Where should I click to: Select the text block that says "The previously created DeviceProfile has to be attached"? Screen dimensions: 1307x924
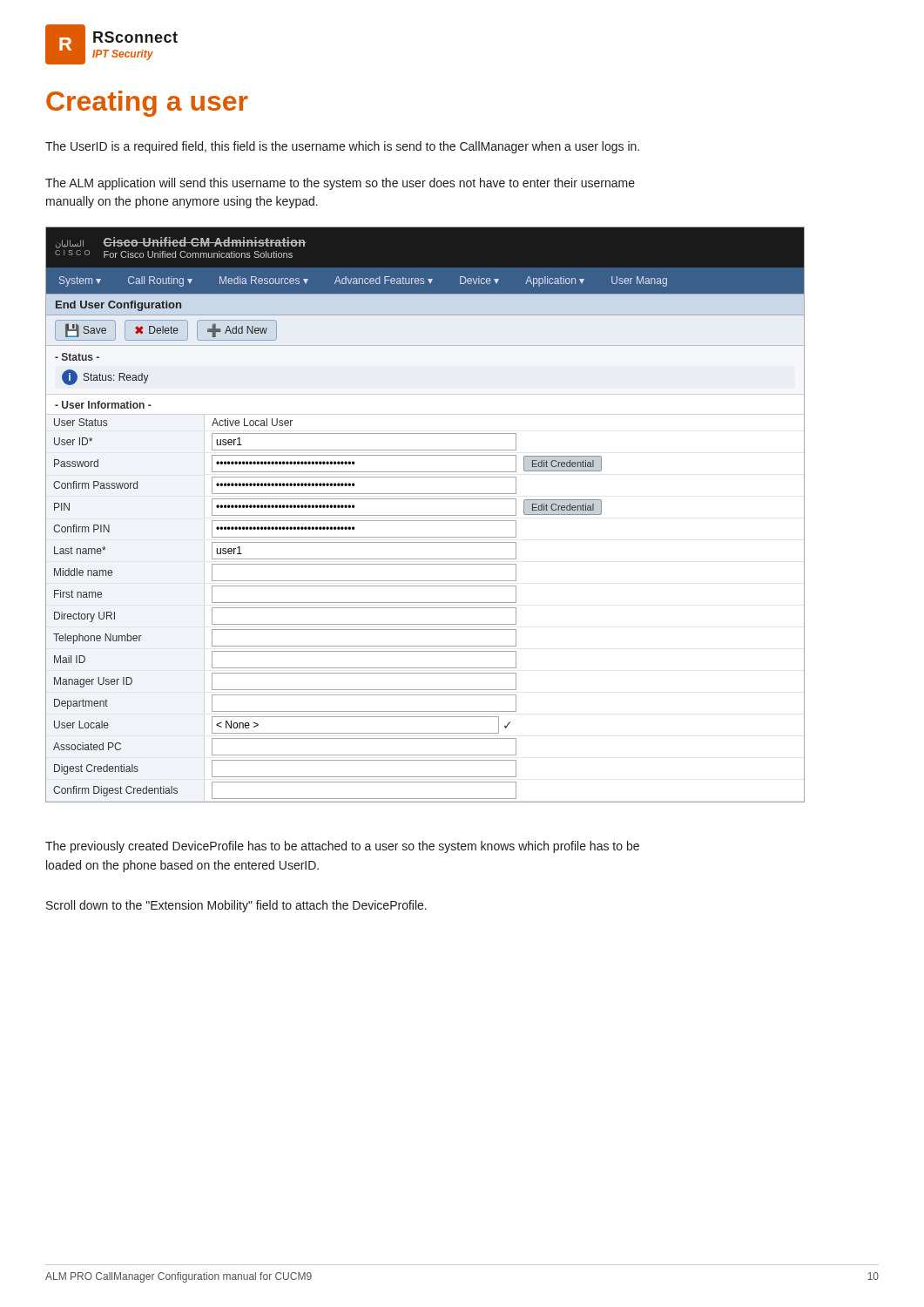pos(342,856)
